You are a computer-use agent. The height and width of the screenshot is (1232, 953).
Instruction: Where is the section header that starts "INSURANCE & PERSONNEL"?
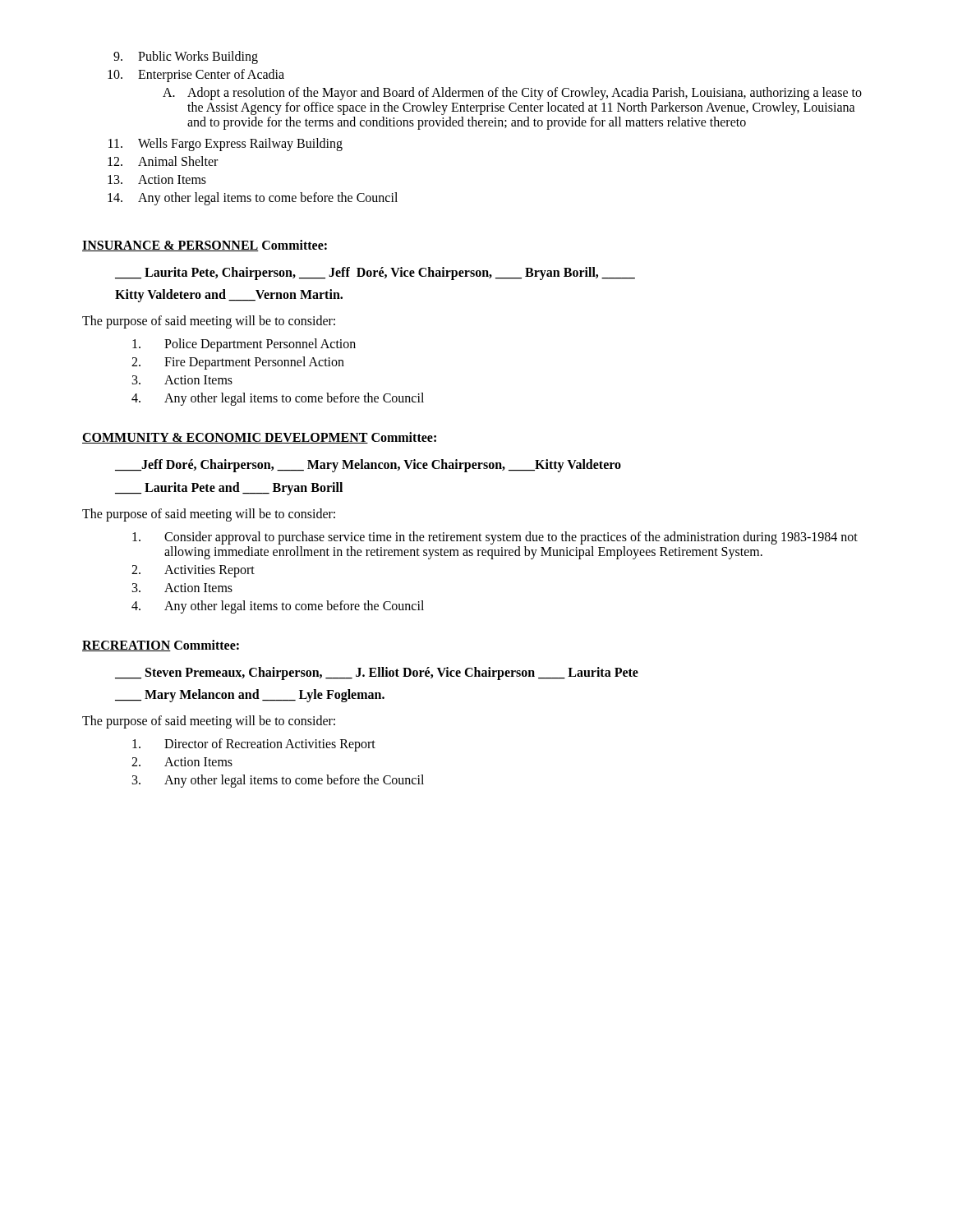point(205,245)
